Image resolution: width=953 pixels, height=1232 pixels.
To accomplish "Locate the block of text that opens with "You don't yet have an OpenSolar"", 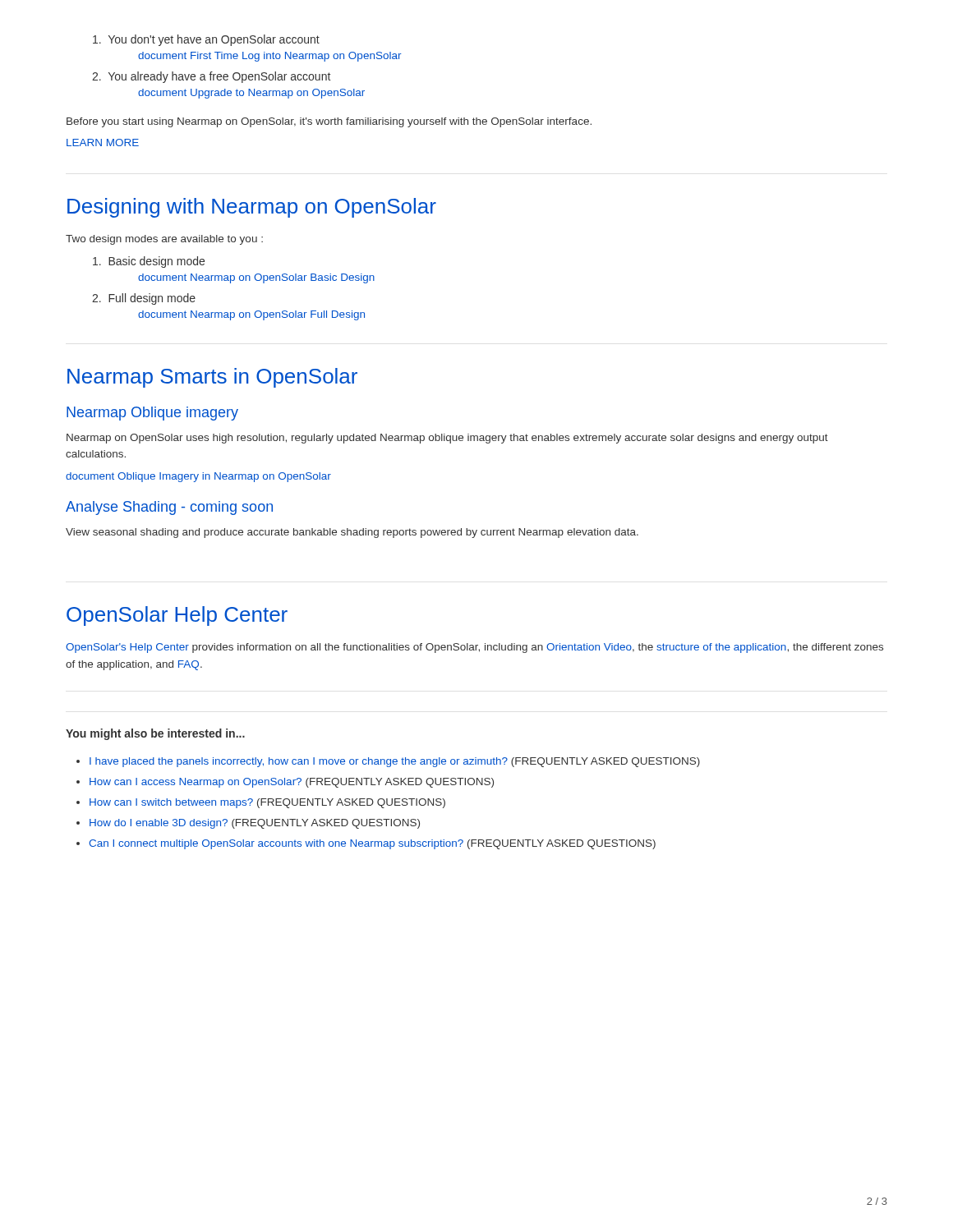I will click(247, 47).
